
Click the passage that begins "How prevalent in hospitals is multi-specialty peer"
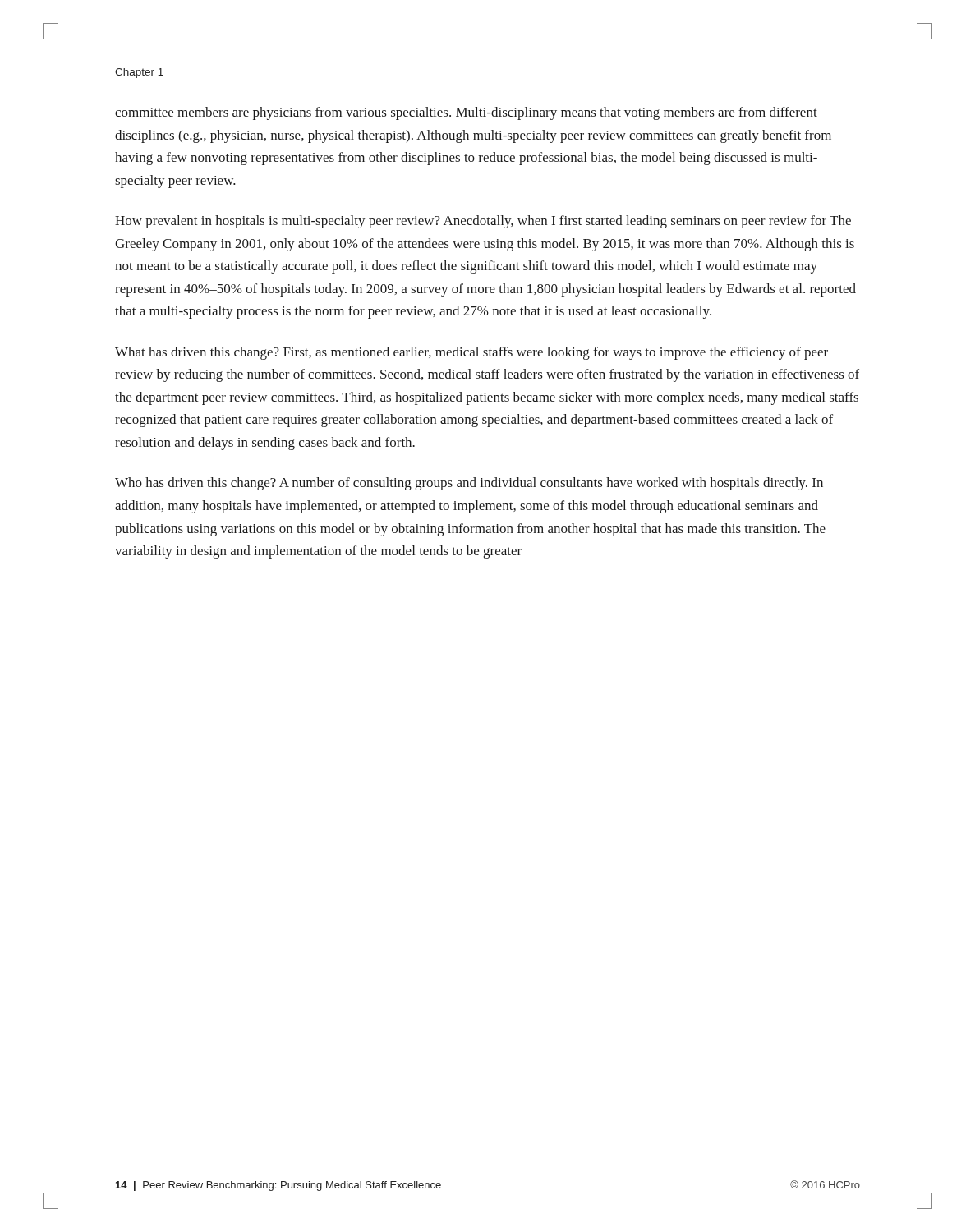click(485, 266)
